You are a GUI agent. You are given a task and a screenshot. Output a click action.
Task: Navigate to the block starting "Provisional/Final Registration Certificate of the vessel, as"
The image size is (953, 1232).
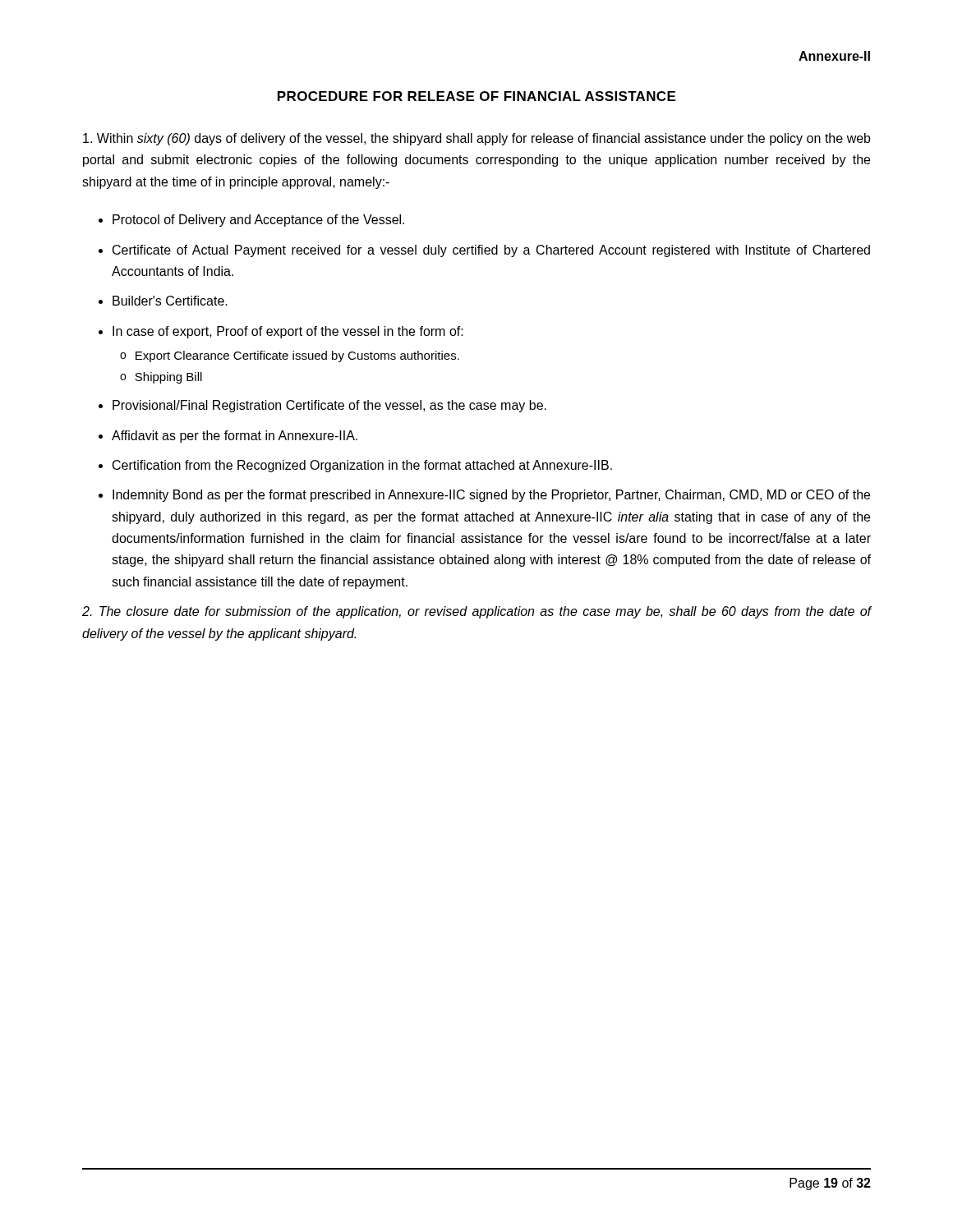(x=329, y=405)
